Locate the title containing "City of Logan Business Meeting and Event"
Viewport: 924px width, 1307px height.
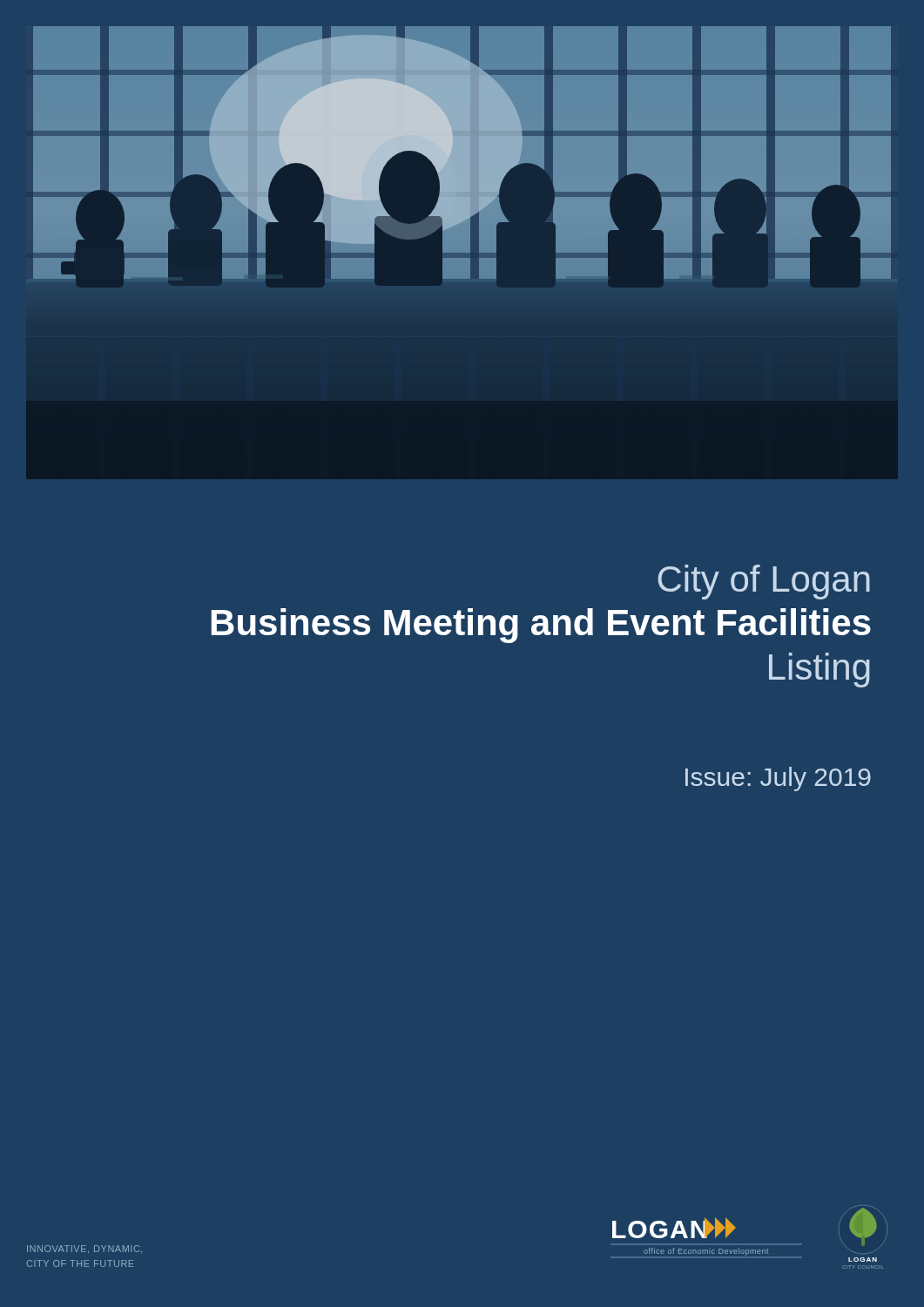tap(449, 624)
